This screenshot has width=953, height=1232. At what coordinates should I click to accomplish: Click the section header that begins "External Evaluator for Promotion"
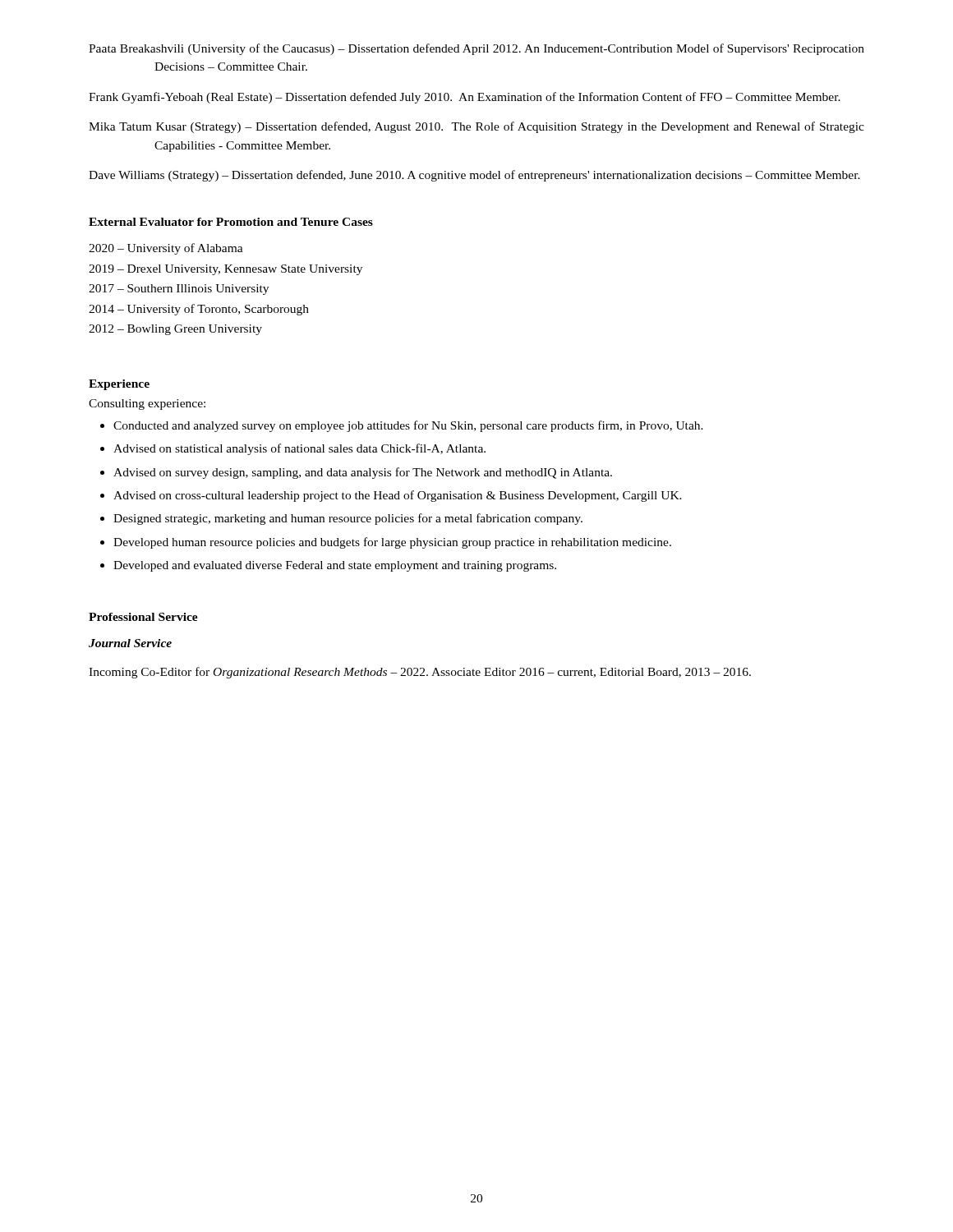point(231,221)
